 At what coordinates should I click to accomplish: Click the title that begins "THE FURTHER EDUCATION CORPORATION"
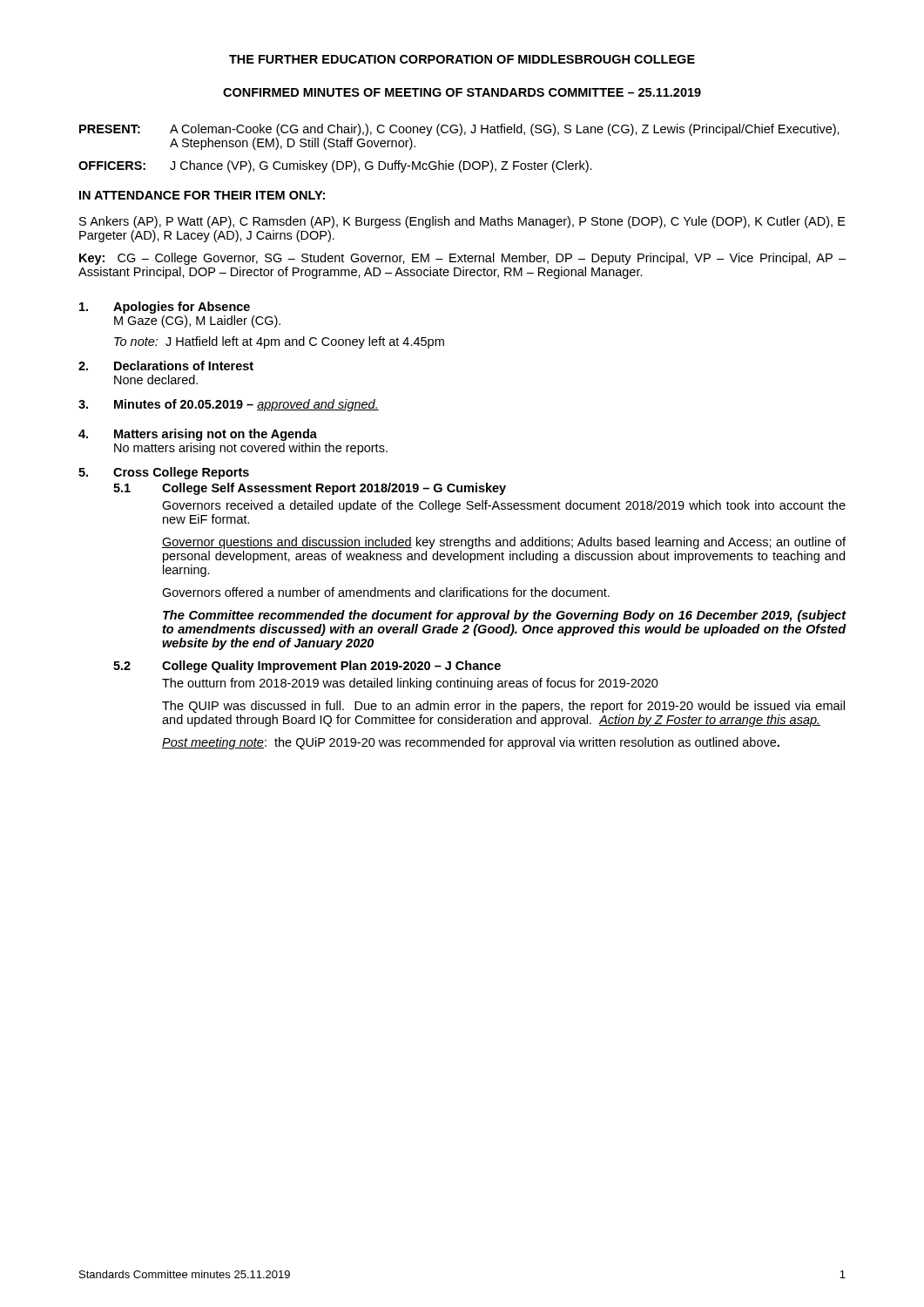coord(462,59)
